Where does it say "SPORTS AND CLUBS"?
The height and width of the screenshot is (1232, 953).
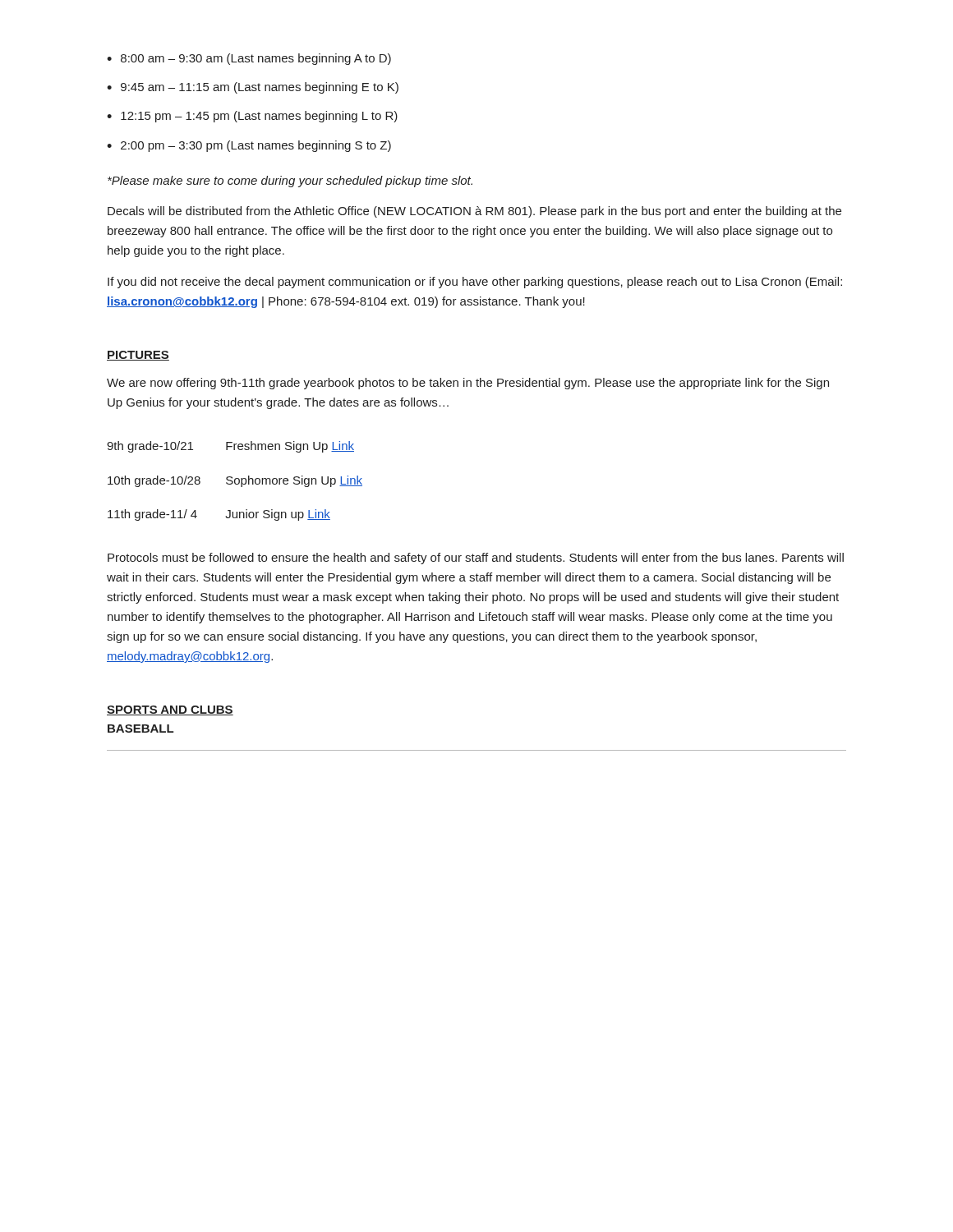point(170,709)
